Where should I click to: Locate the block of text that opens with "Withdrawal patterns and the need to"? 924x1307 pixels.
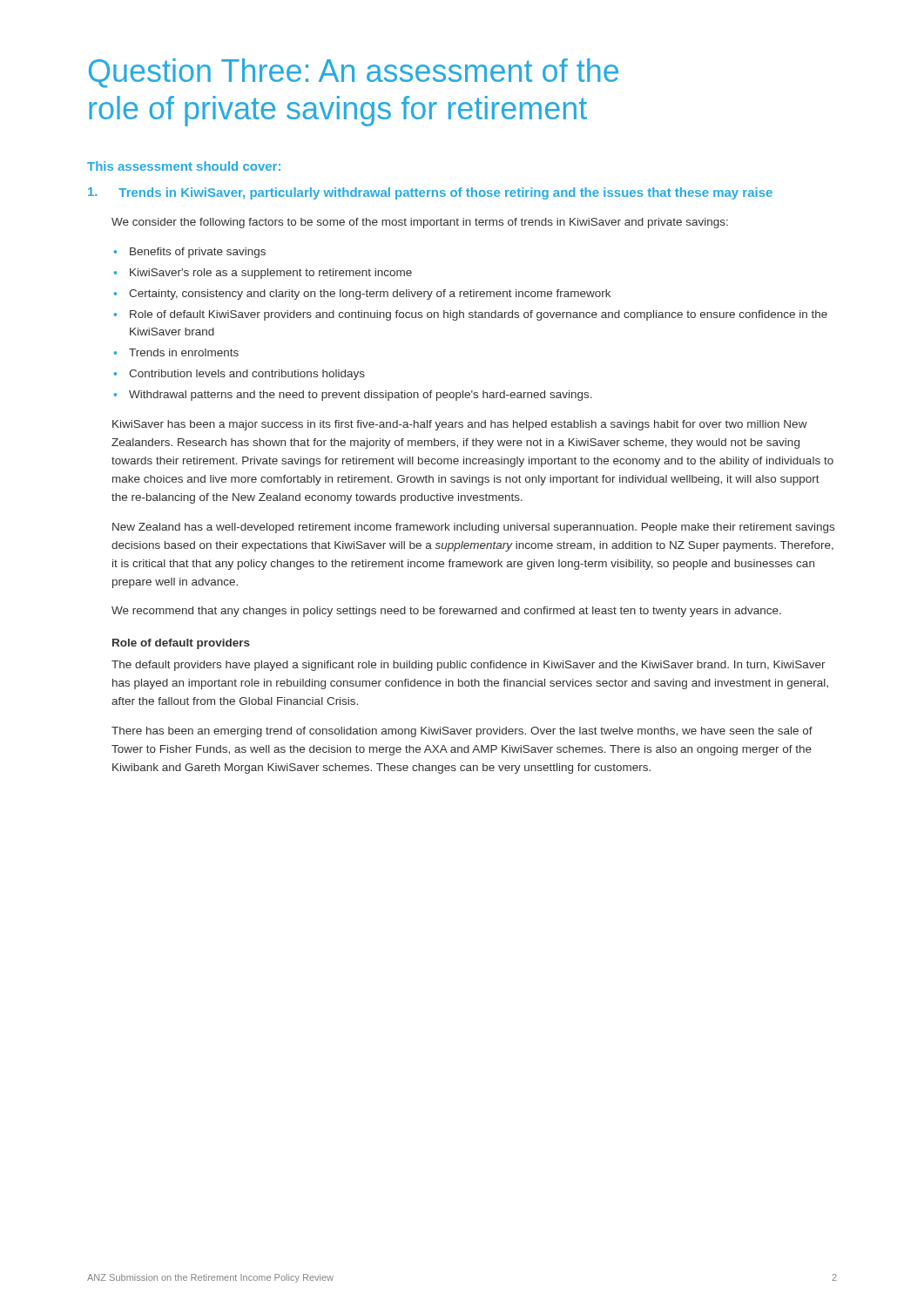click(x=361, y=394)
